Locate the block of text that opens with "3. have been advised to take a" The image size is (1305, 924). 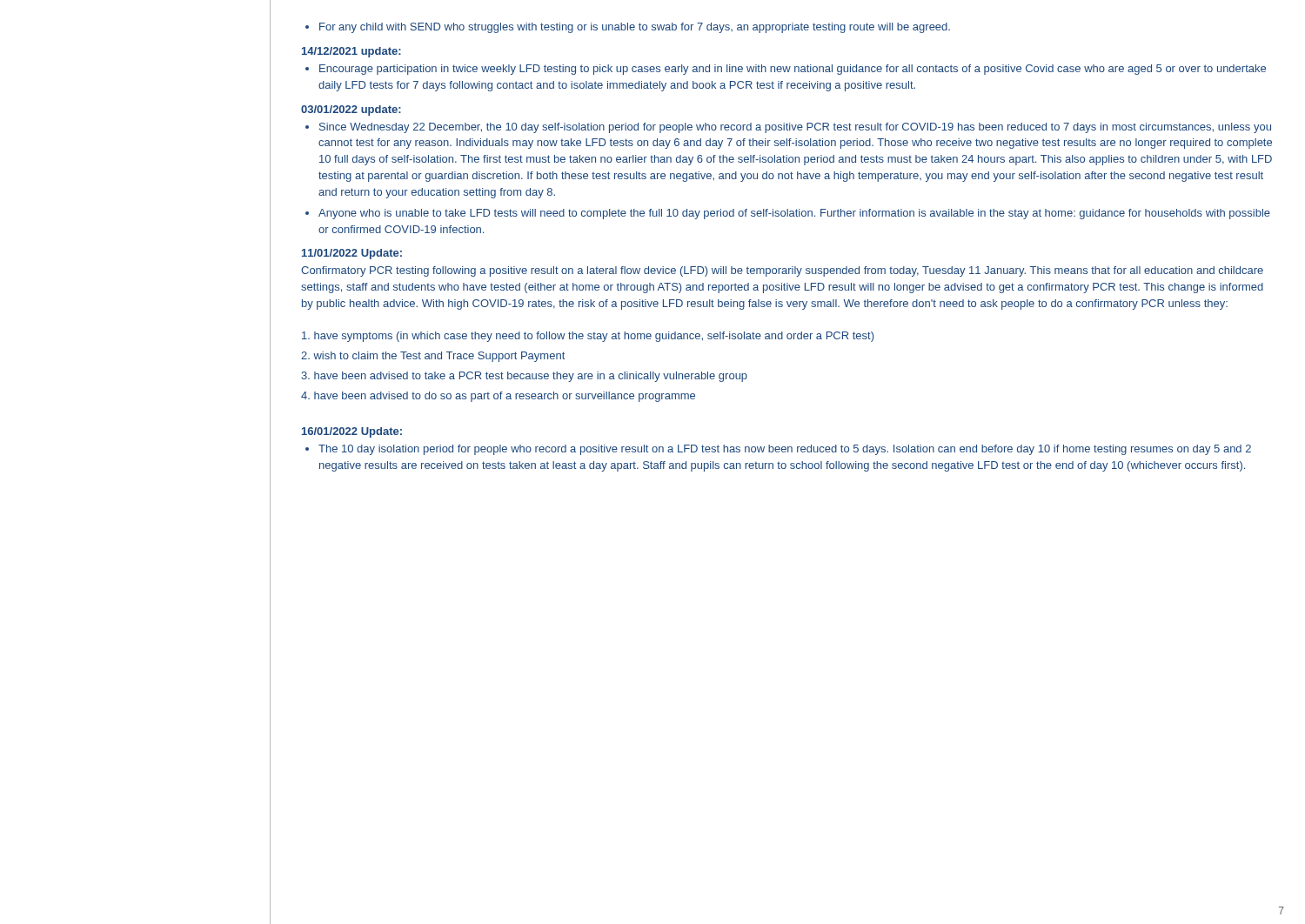point(524,377)
